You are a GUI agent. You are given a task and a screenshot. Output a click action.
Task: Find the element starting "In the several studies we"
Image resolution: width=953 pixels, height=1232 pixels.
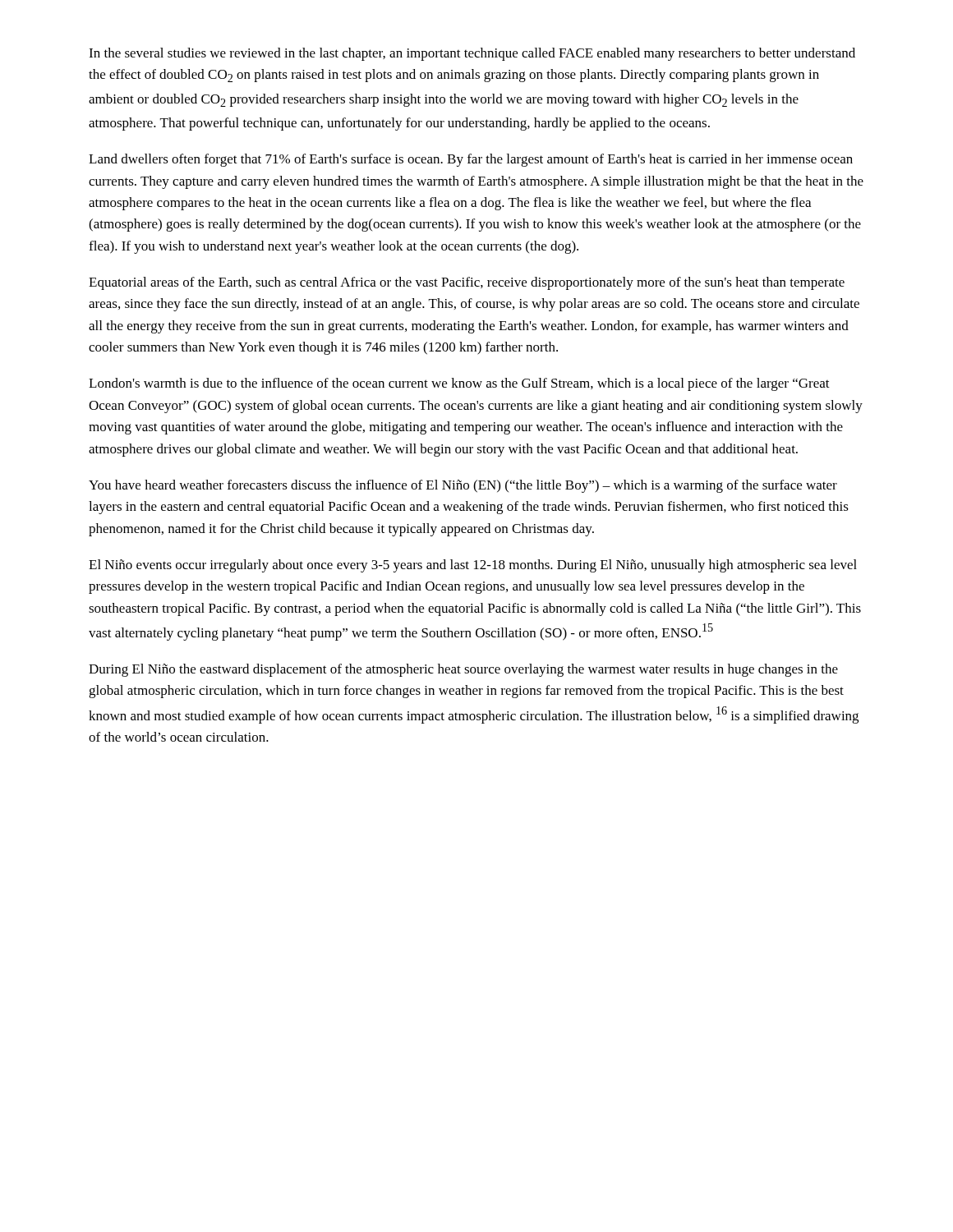pos(472,88)
